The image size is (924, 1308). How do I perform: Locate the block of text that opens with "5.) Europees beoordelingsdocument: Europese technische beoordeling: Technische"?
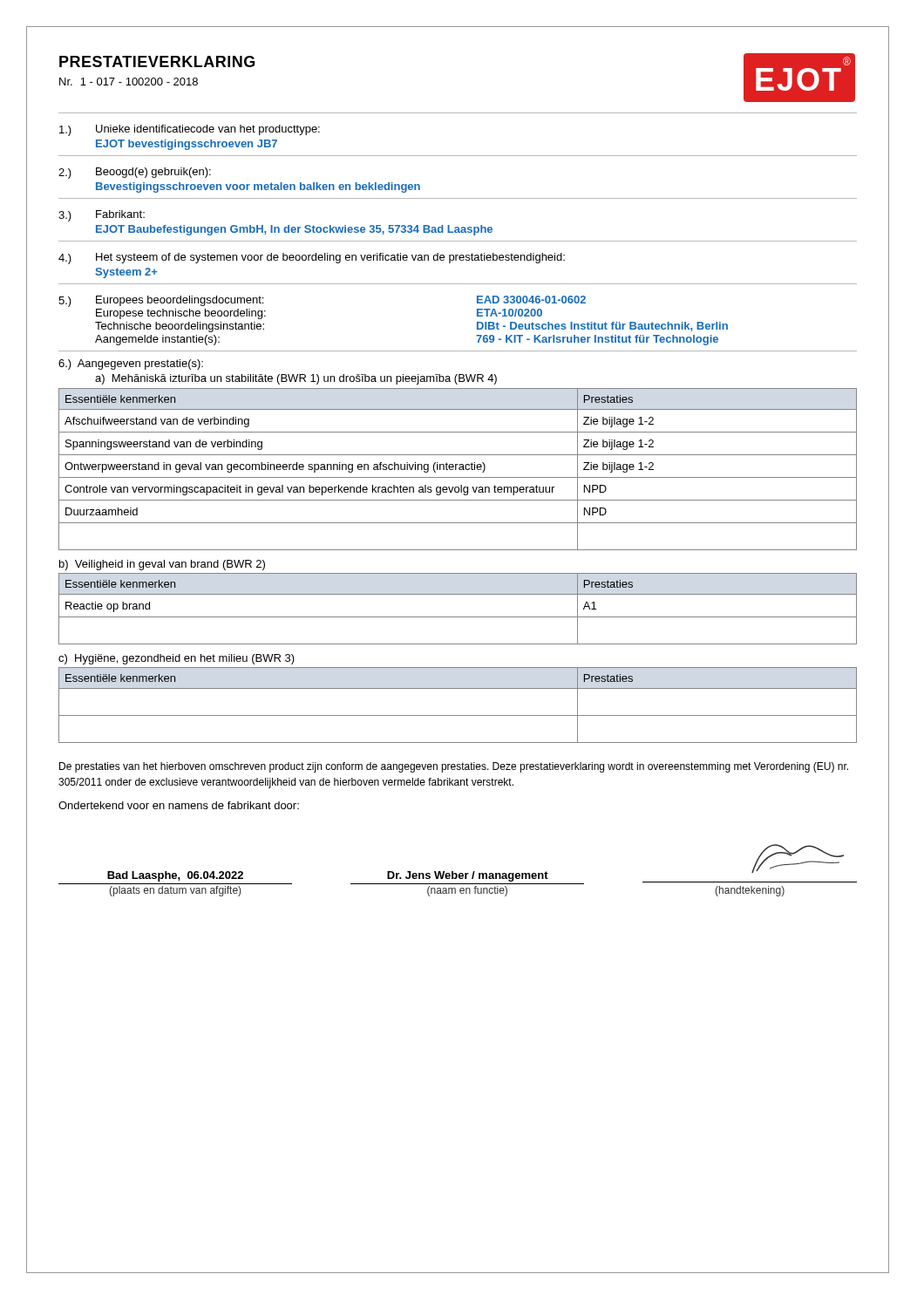[x=177, y=301]
